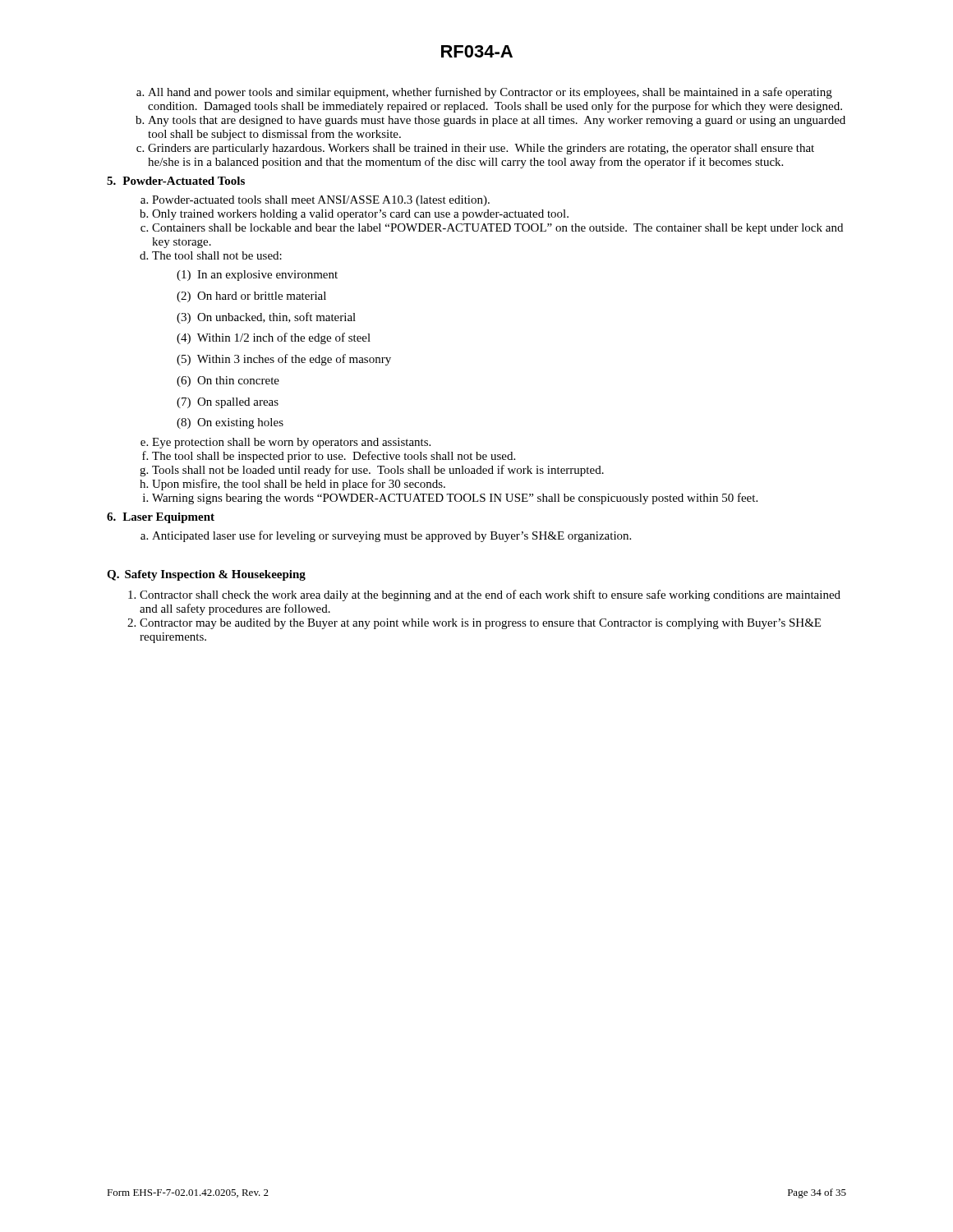Click on the block starting "Powder-actuated tools shall meet"
This screenshot has width=953, height=1232.
click(499, 200)
